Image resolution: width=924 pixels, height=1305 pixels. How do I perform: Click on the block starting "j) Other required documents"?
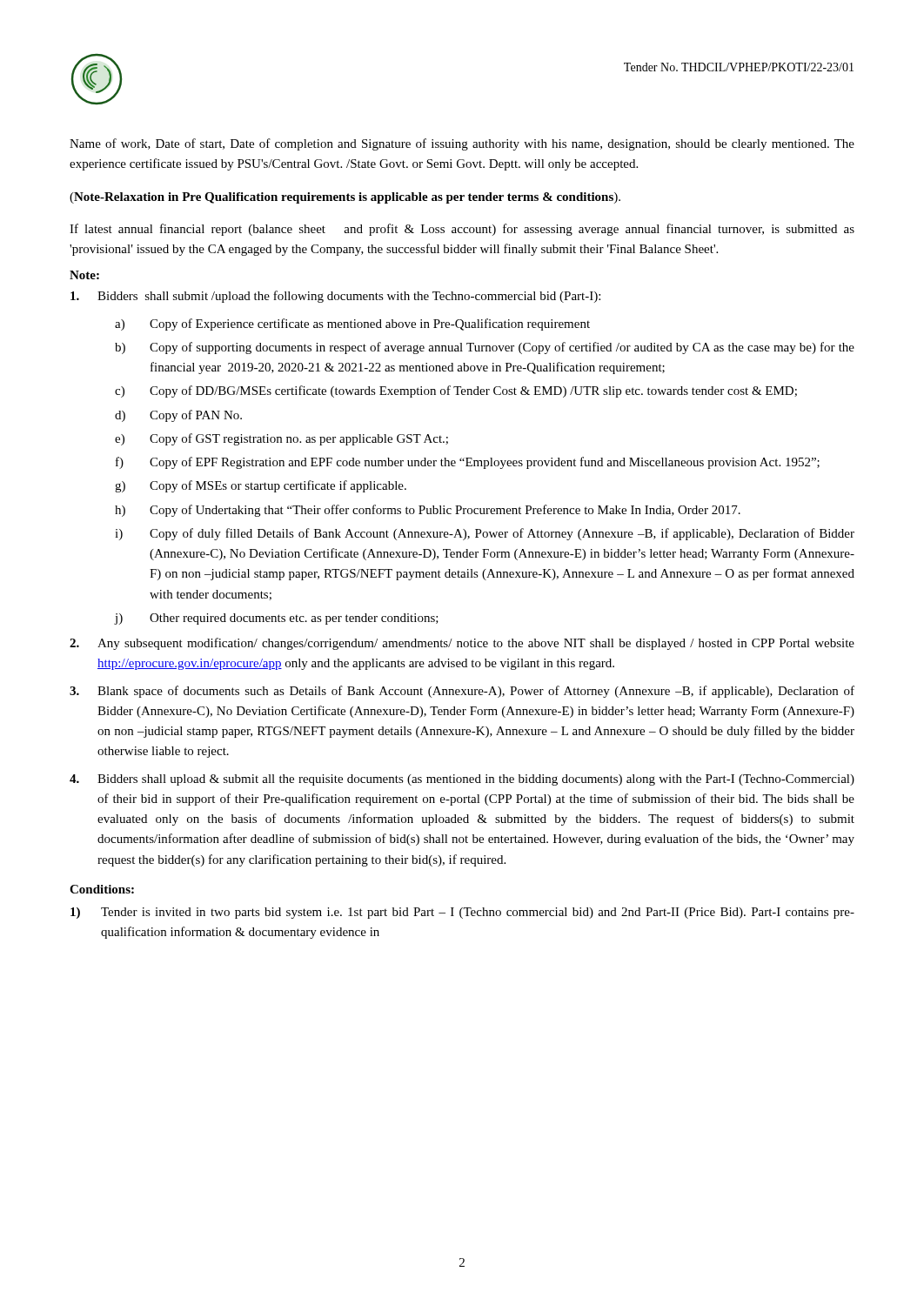pos(277,619)
